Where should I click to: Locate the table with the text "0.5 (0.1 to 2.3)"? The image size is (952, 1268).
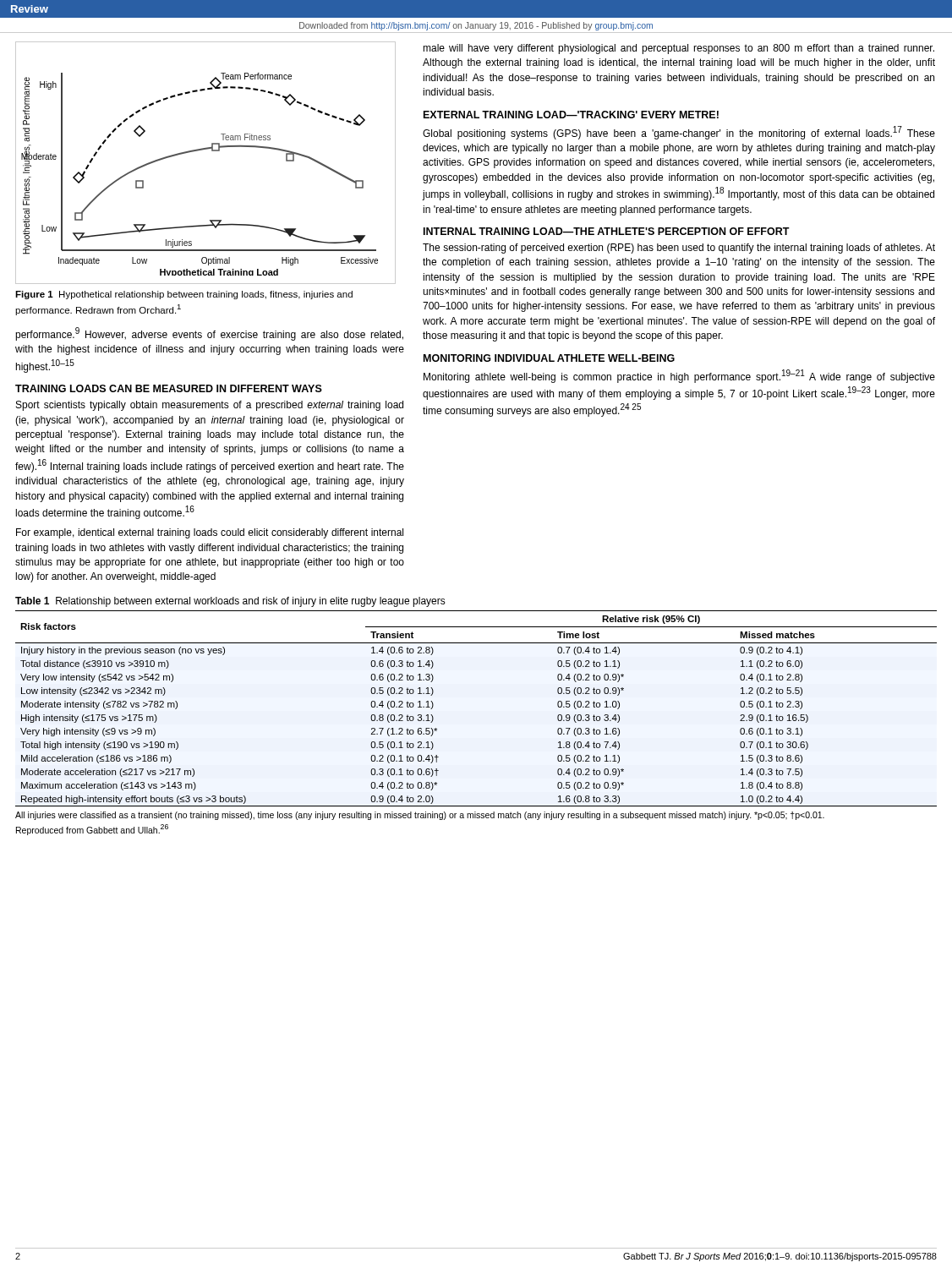tap(476, 708)
